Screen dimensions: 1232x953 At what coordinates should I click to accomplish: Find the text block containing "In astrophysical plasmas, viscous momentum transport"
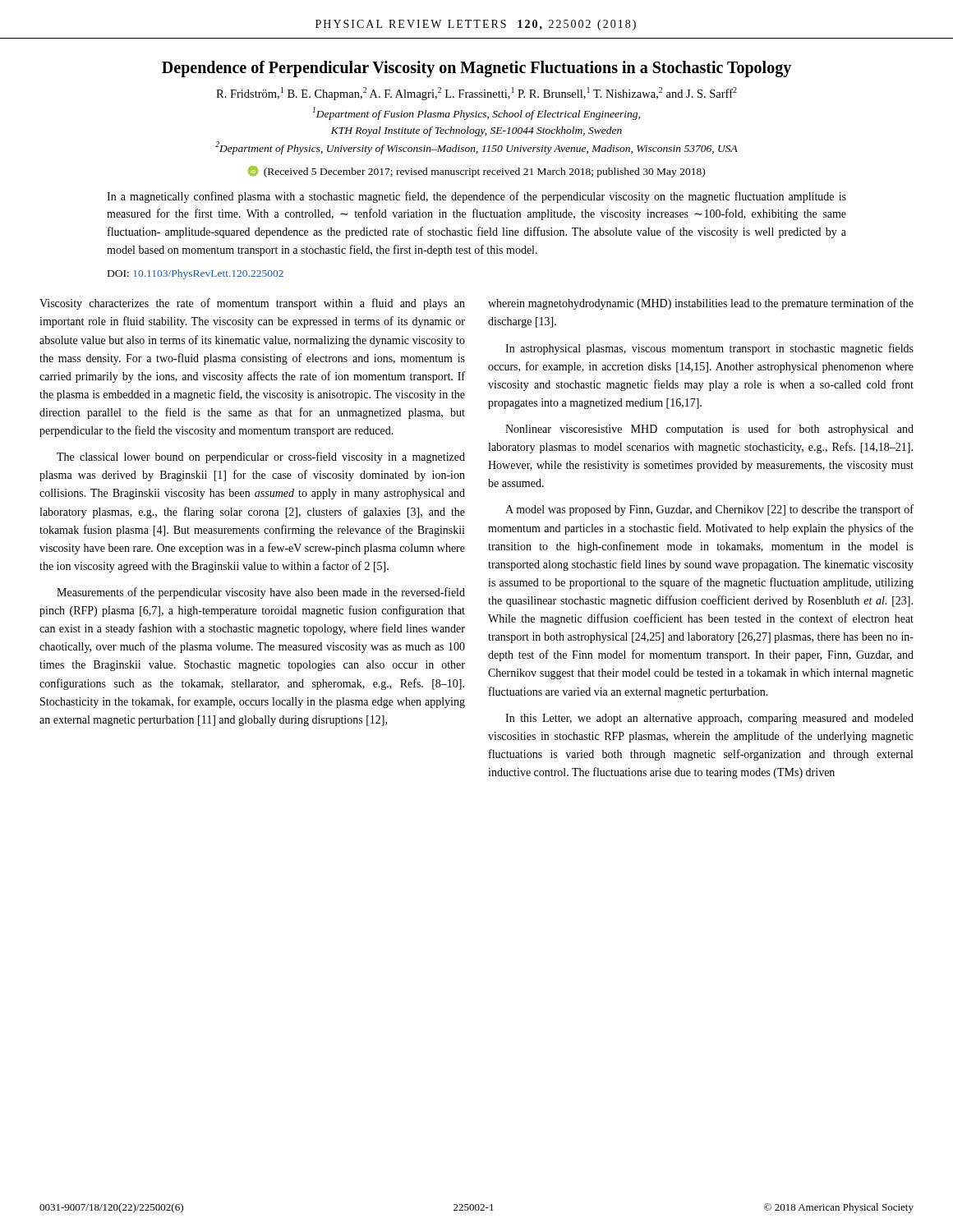tap(701, 376)
